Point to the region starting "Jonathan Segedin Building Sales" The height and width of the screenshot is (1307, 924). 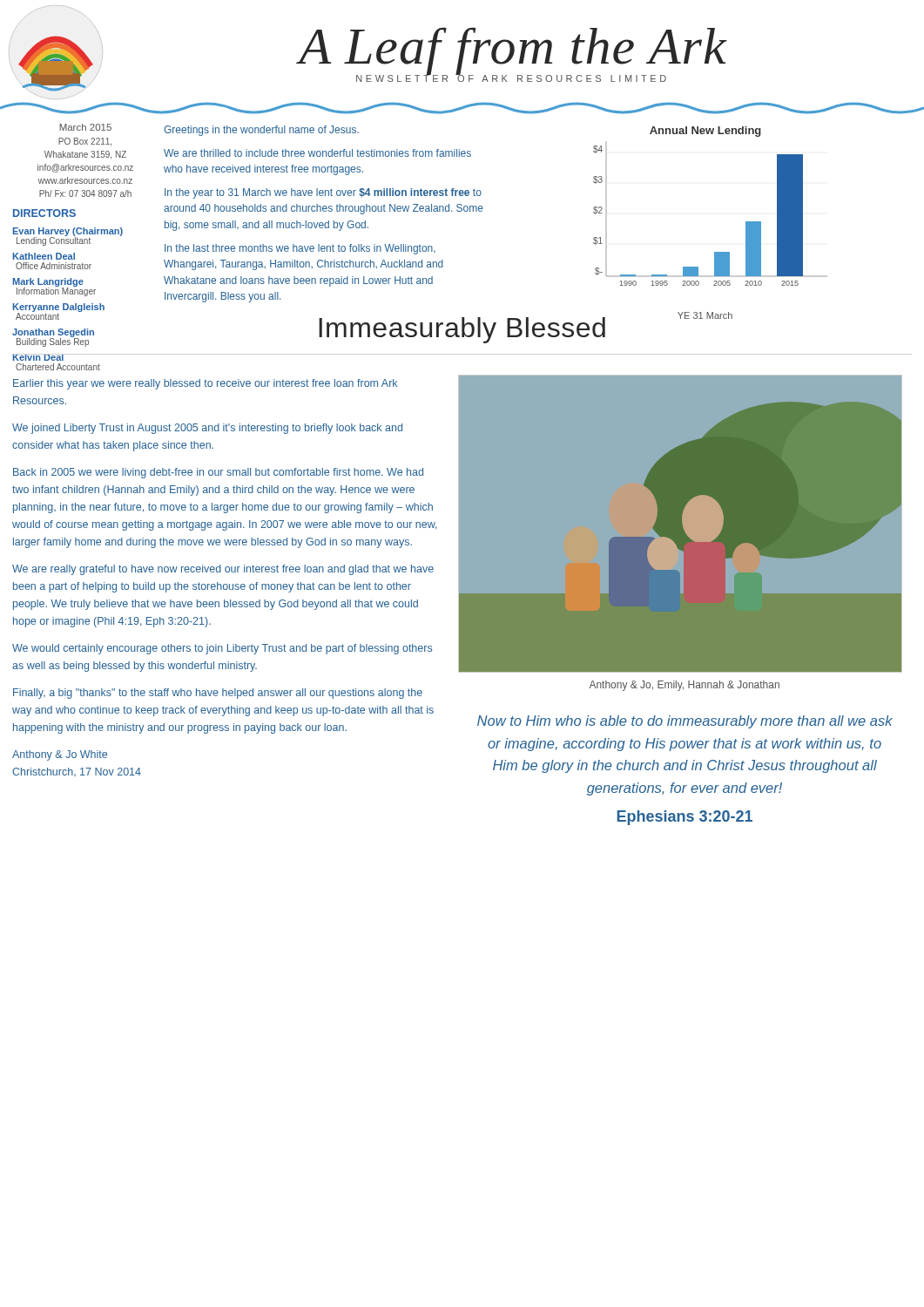click(85, 337)
